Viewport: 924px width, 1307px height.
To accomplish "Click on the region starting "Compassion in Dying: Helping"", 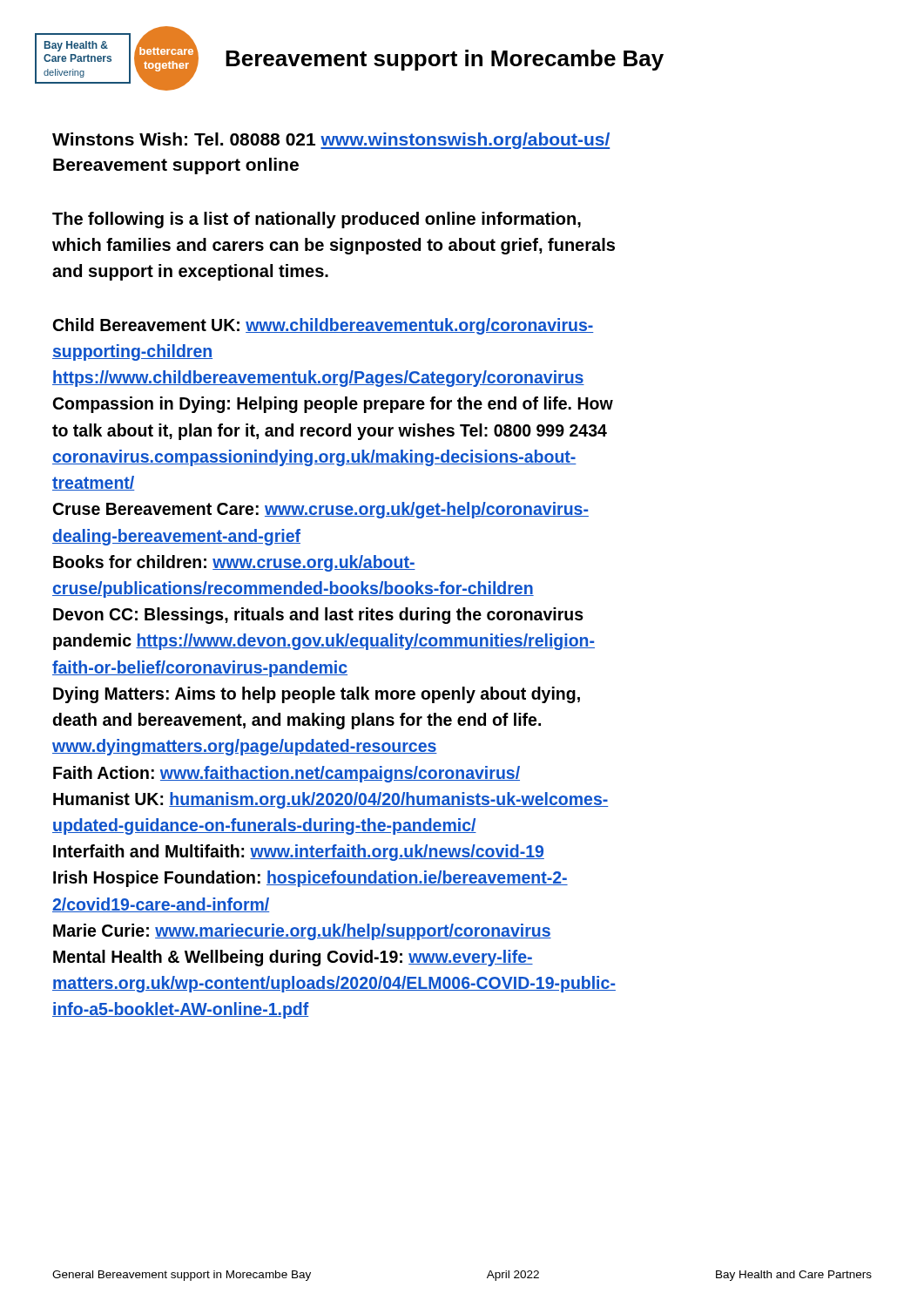I will point(333,443).
